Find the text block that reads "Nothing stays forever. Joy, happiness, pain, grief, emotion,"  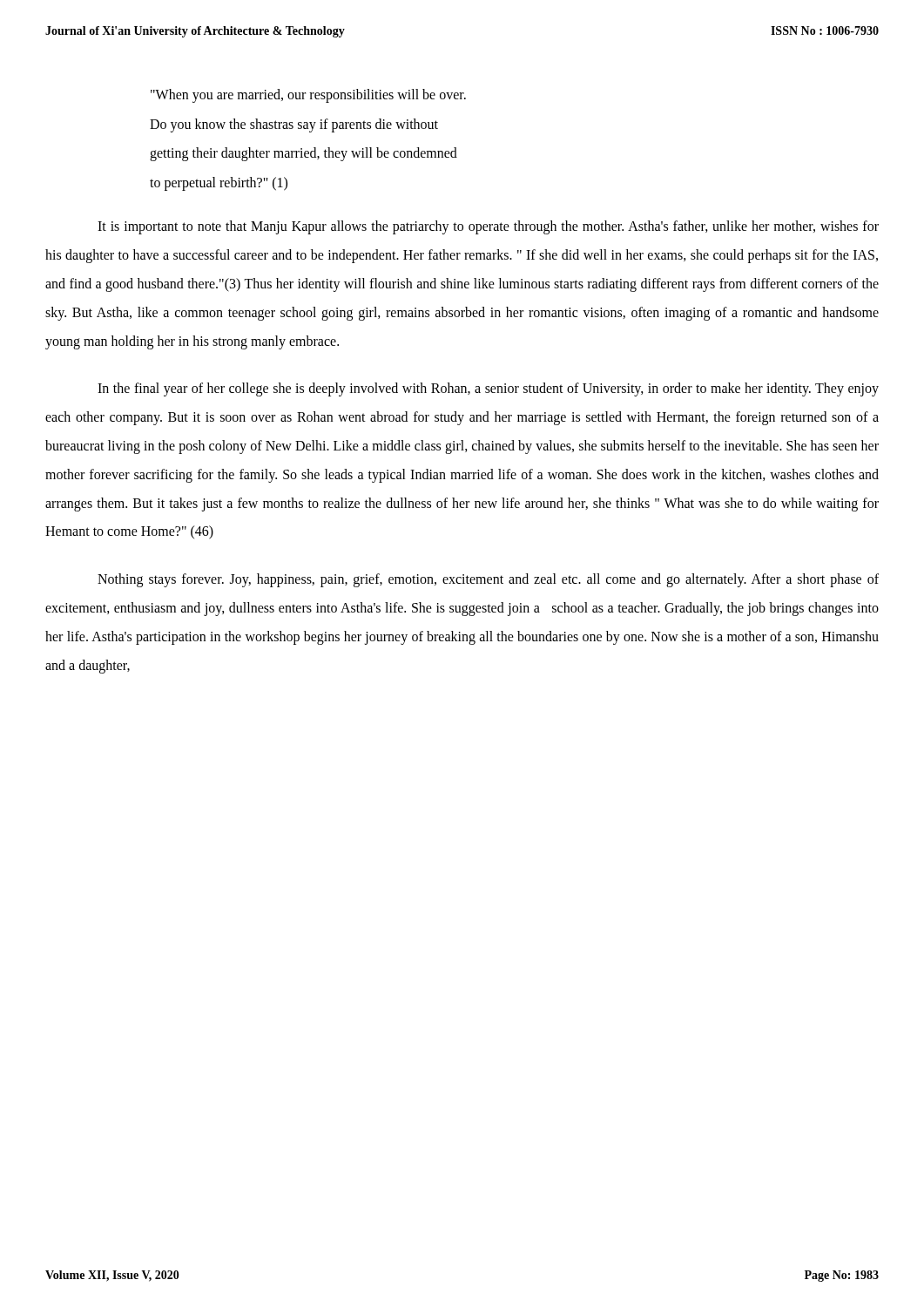click(x=462, y=622)
